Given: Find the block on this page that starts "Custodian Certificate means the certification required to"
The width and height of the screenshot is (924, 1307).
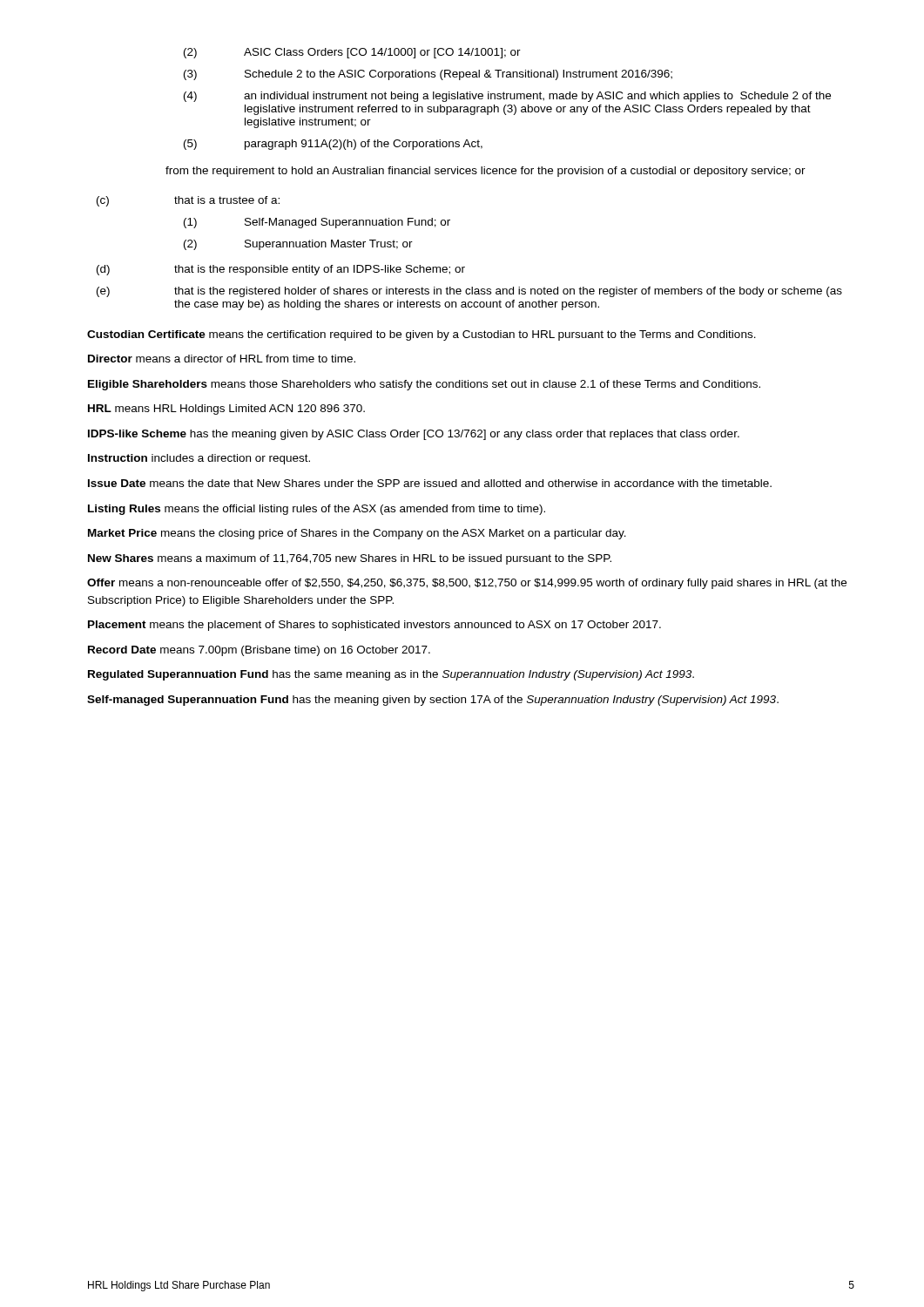Looking at the screenshot, I should coord(422,334).
